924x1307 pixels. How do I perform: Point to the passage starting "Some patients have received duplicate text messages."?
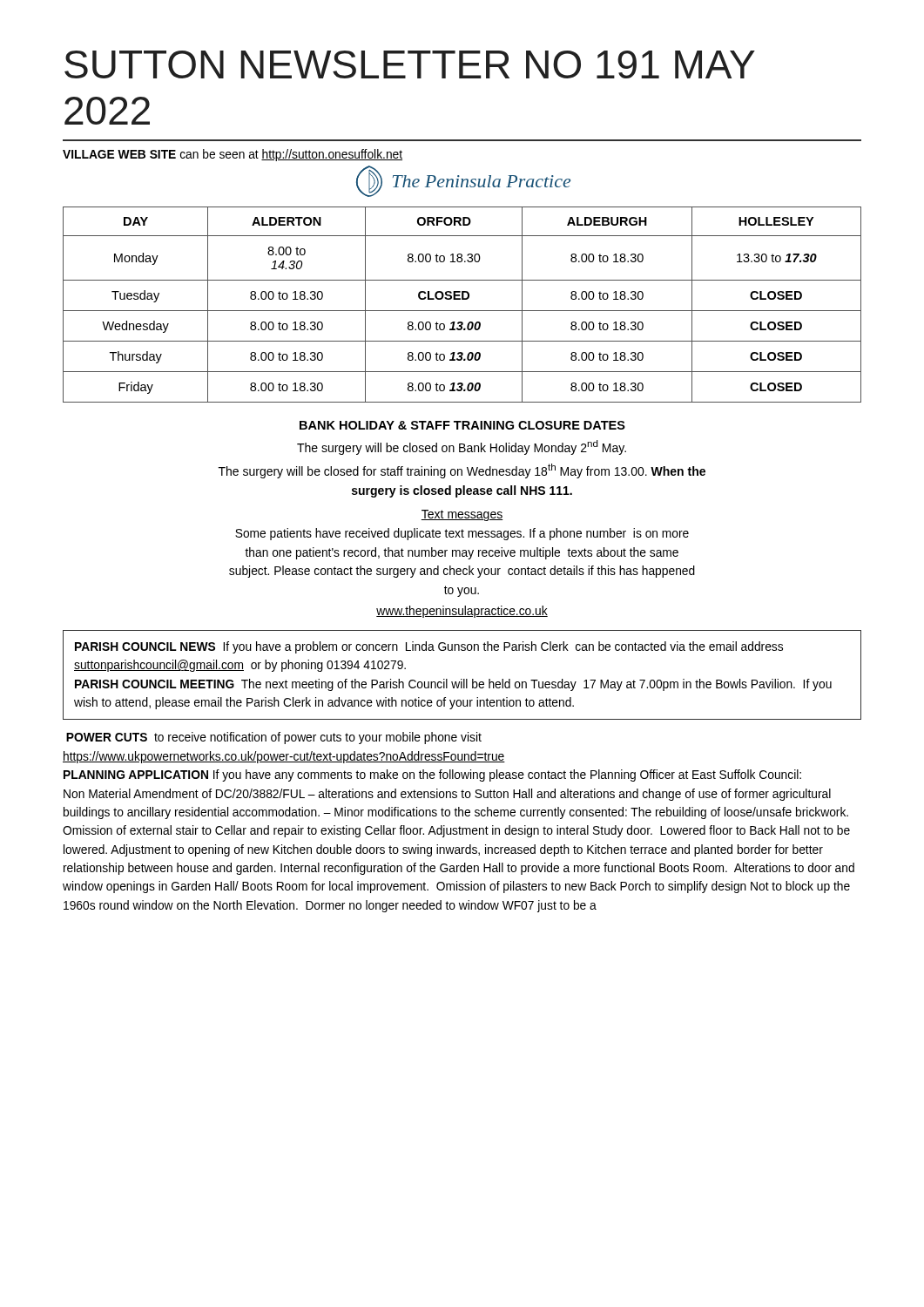pyautogui.click(x=462, y=562)
